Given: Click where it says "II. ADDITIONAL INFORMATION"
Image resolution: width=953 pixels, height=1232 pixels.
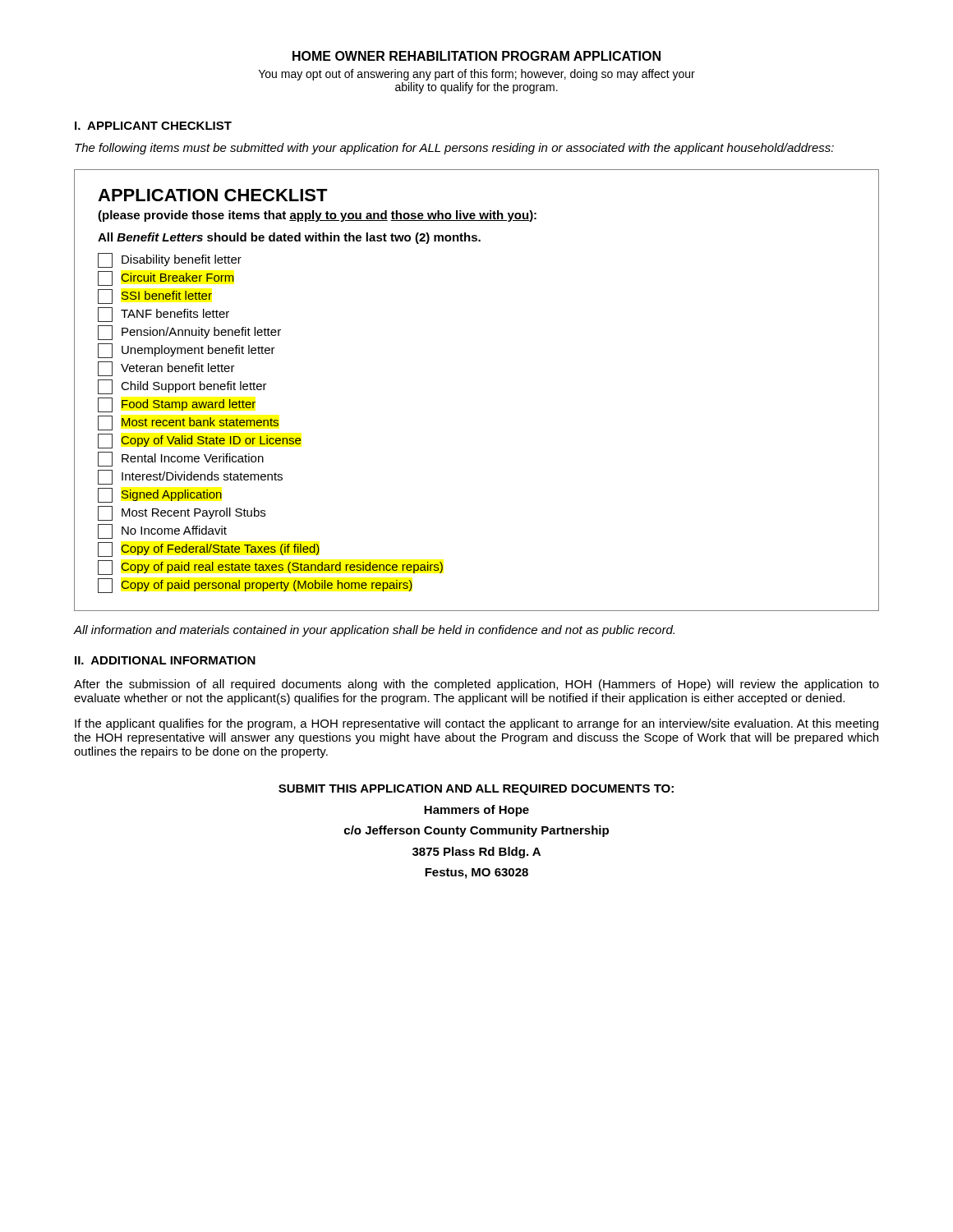Looking at the screenshot, I should coord(165,660).
